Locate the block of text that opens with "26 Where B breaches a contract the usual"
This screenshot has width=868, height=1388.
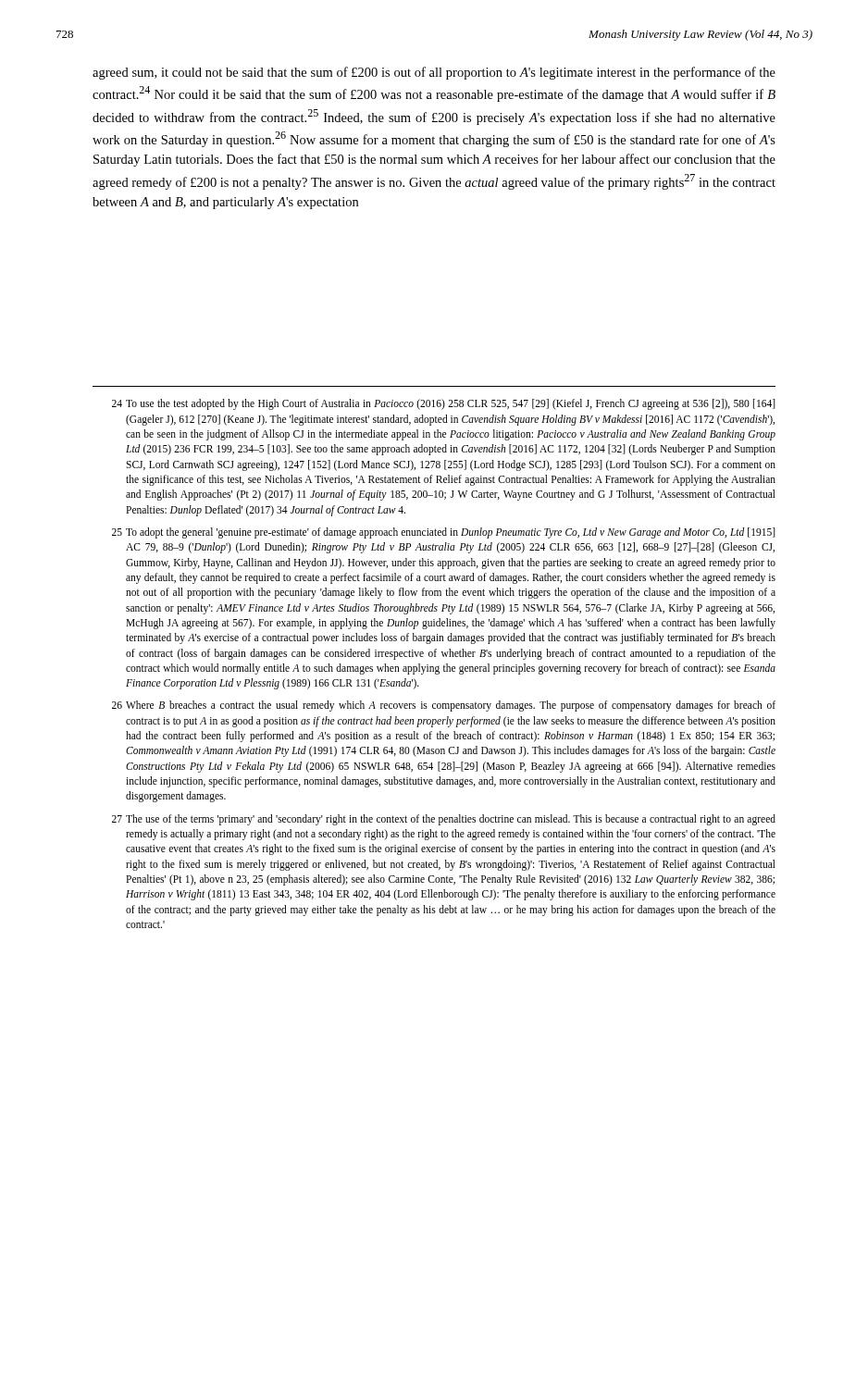tap(434, 751)
